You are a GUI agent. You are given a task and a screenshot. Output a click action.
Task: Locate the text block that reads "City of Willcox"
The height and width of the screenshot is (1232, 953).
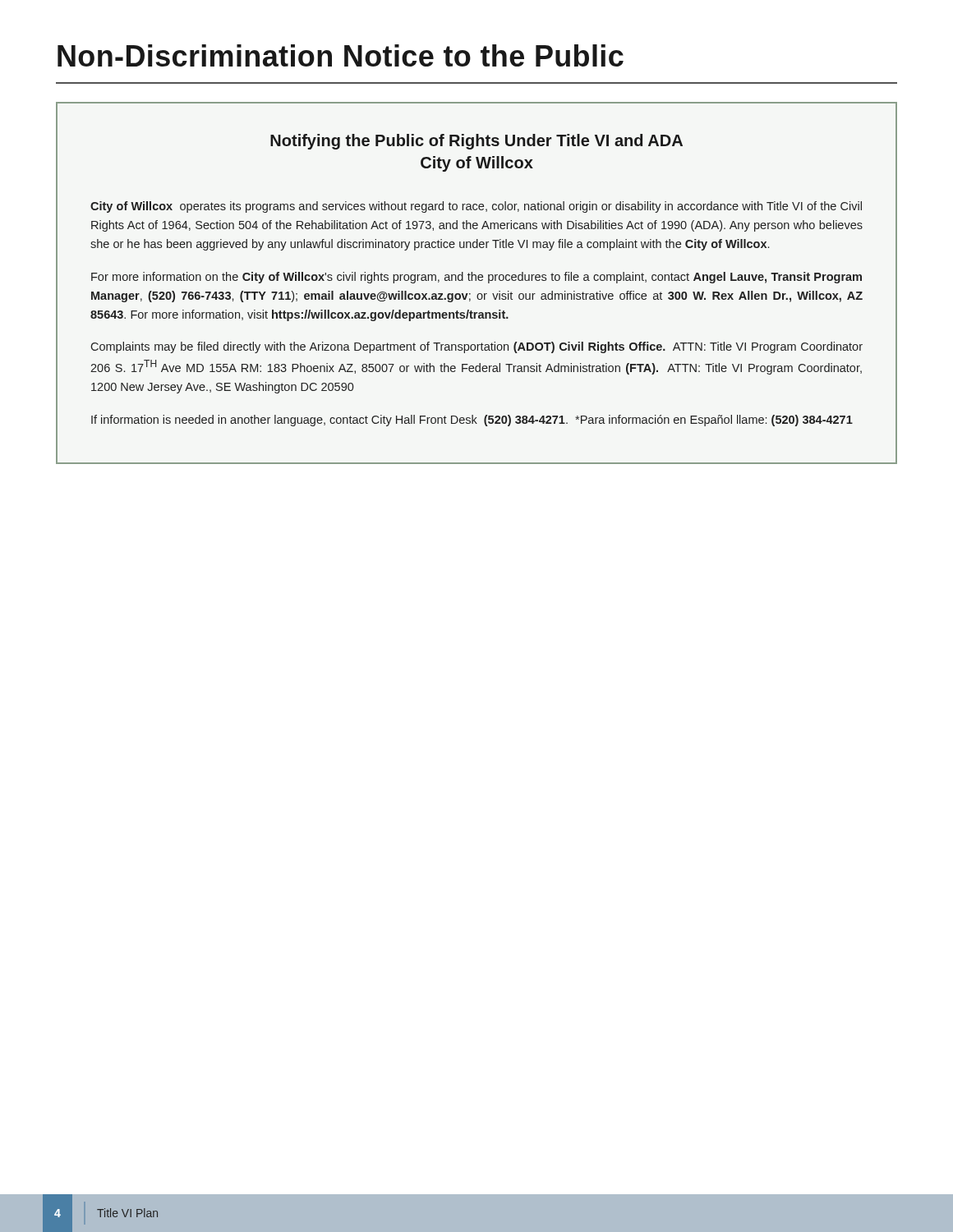click(476, 225)
